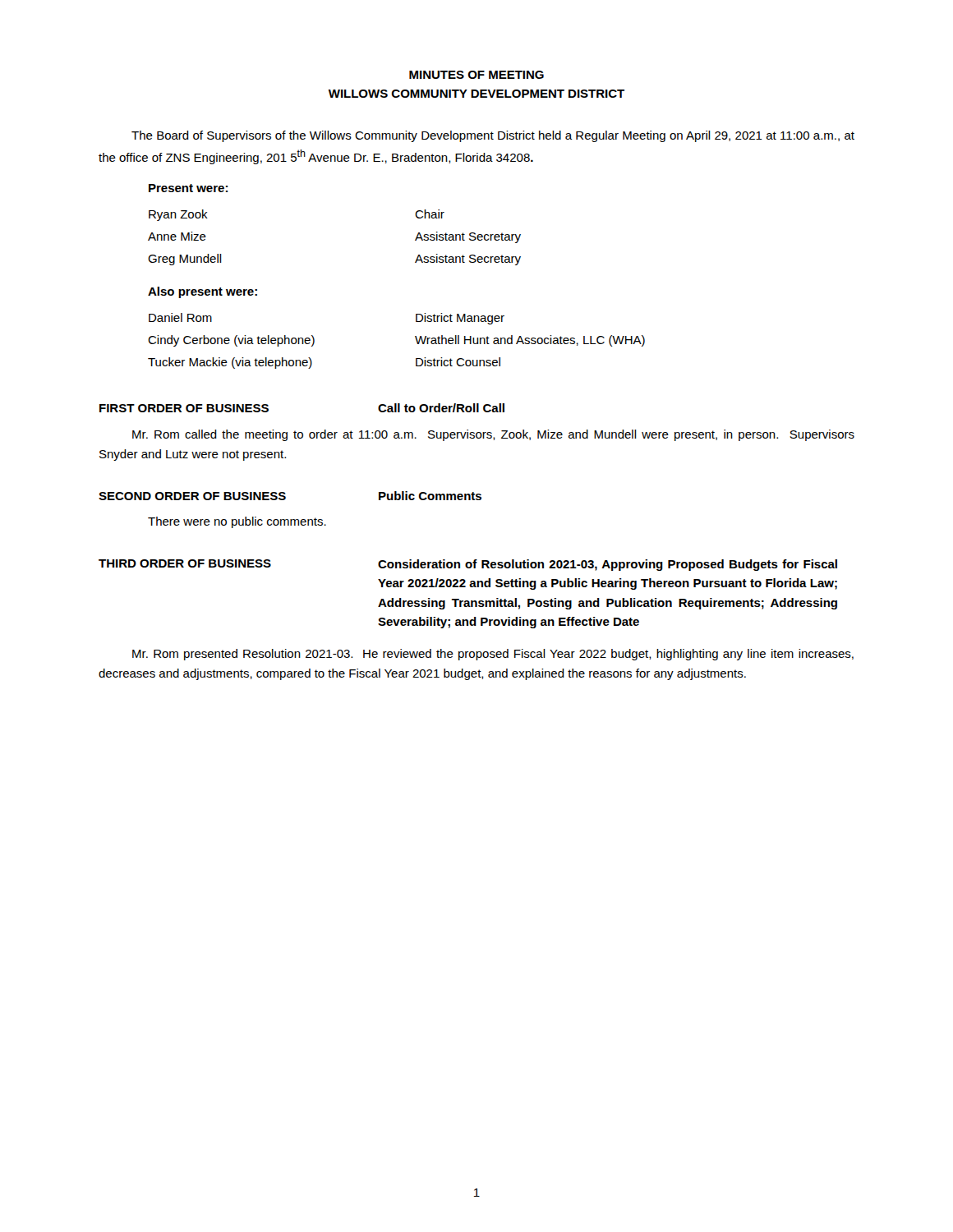The width and height of the screenshot is (953, 1232).
Task: Select the text that says "Also present were:"
Action: [x=203, y=291]
